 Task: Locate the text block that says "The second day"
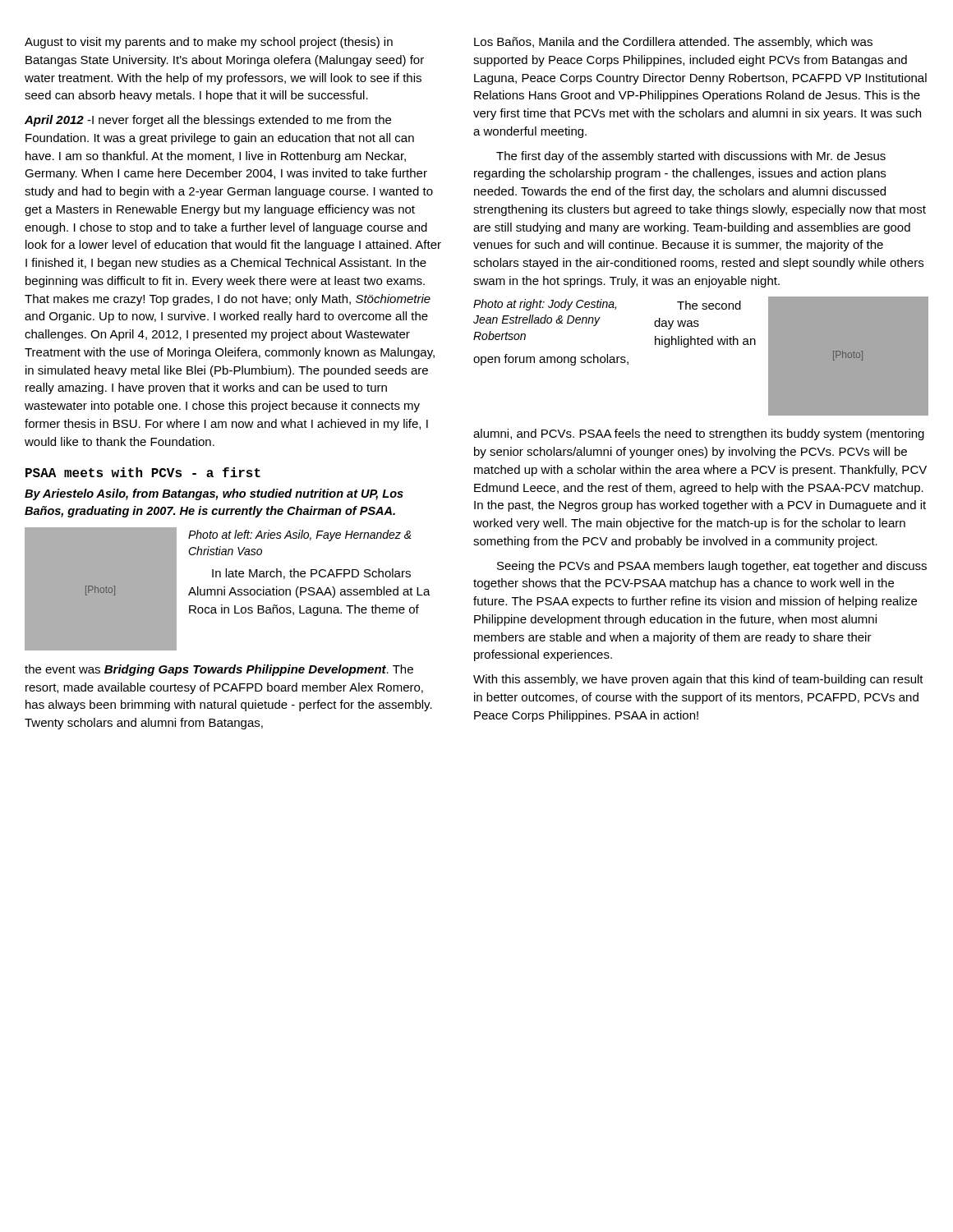click(701, 332)
